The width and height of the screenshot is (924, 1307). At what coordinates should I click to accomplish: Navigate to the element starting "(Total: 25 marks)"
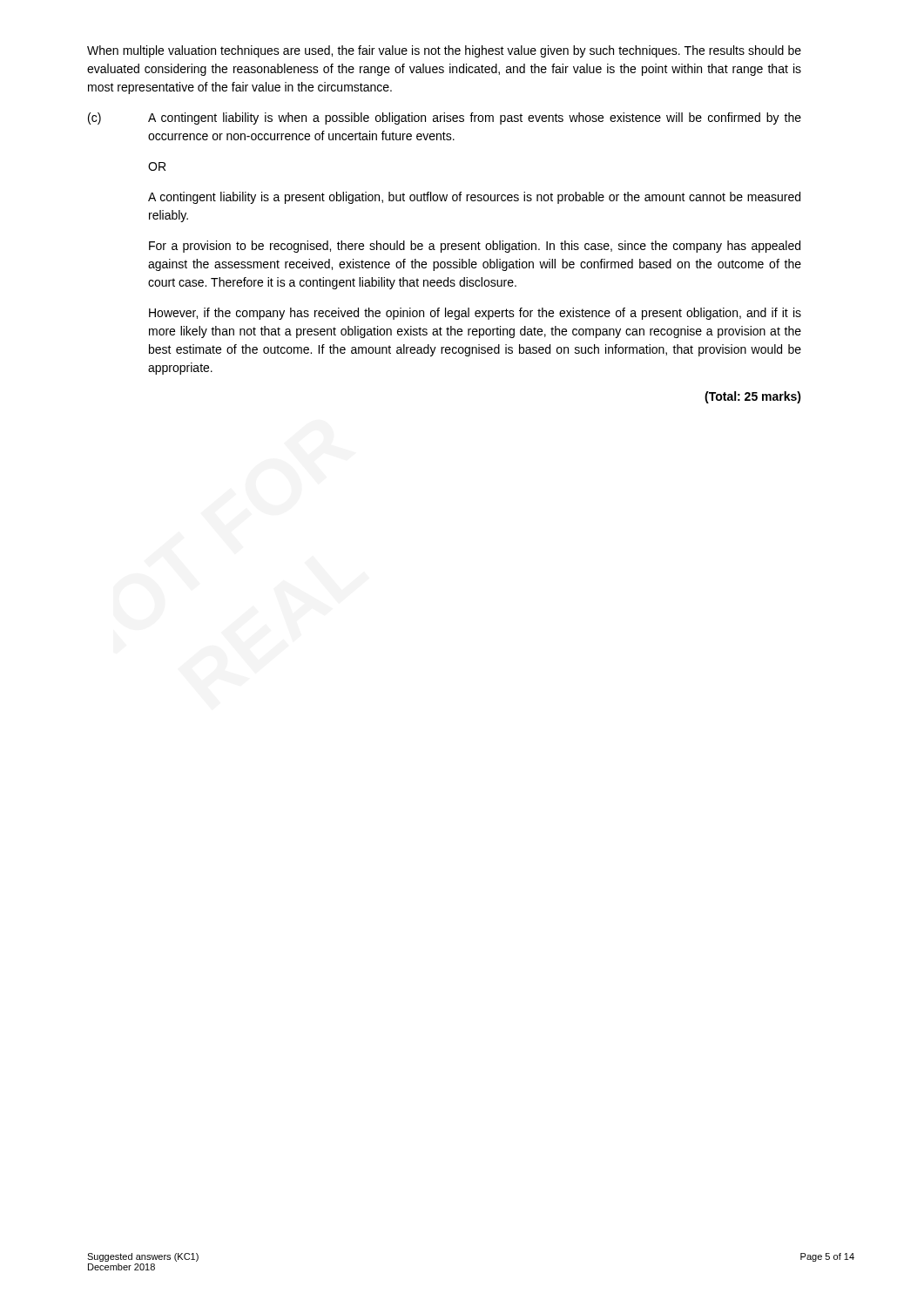(x=753, y=396)
